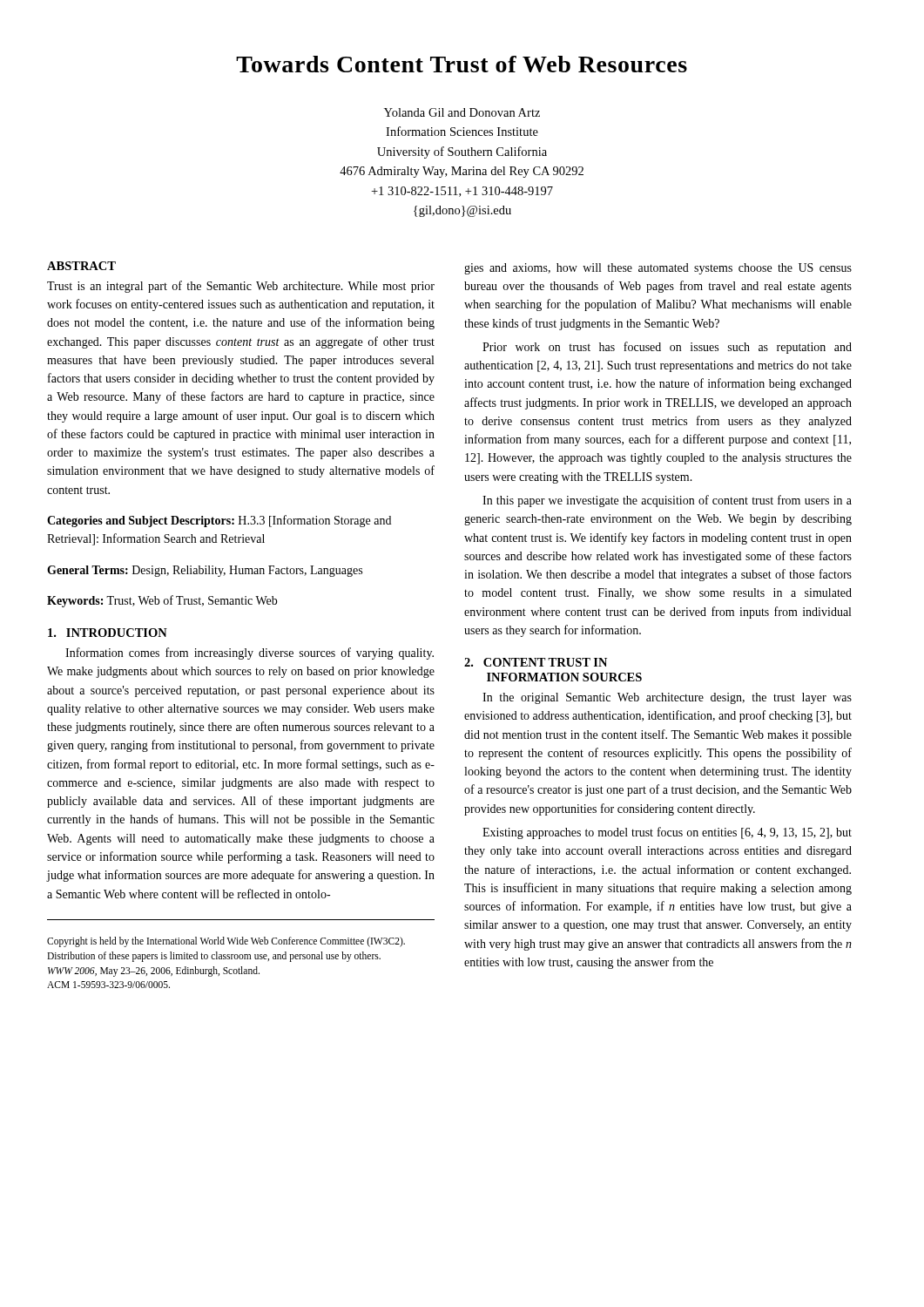The width and height of the screenshot is (924, 1307).
Task: Where does it say "1. INTRODUCTION"?
Action: click(x=107, y=633)
